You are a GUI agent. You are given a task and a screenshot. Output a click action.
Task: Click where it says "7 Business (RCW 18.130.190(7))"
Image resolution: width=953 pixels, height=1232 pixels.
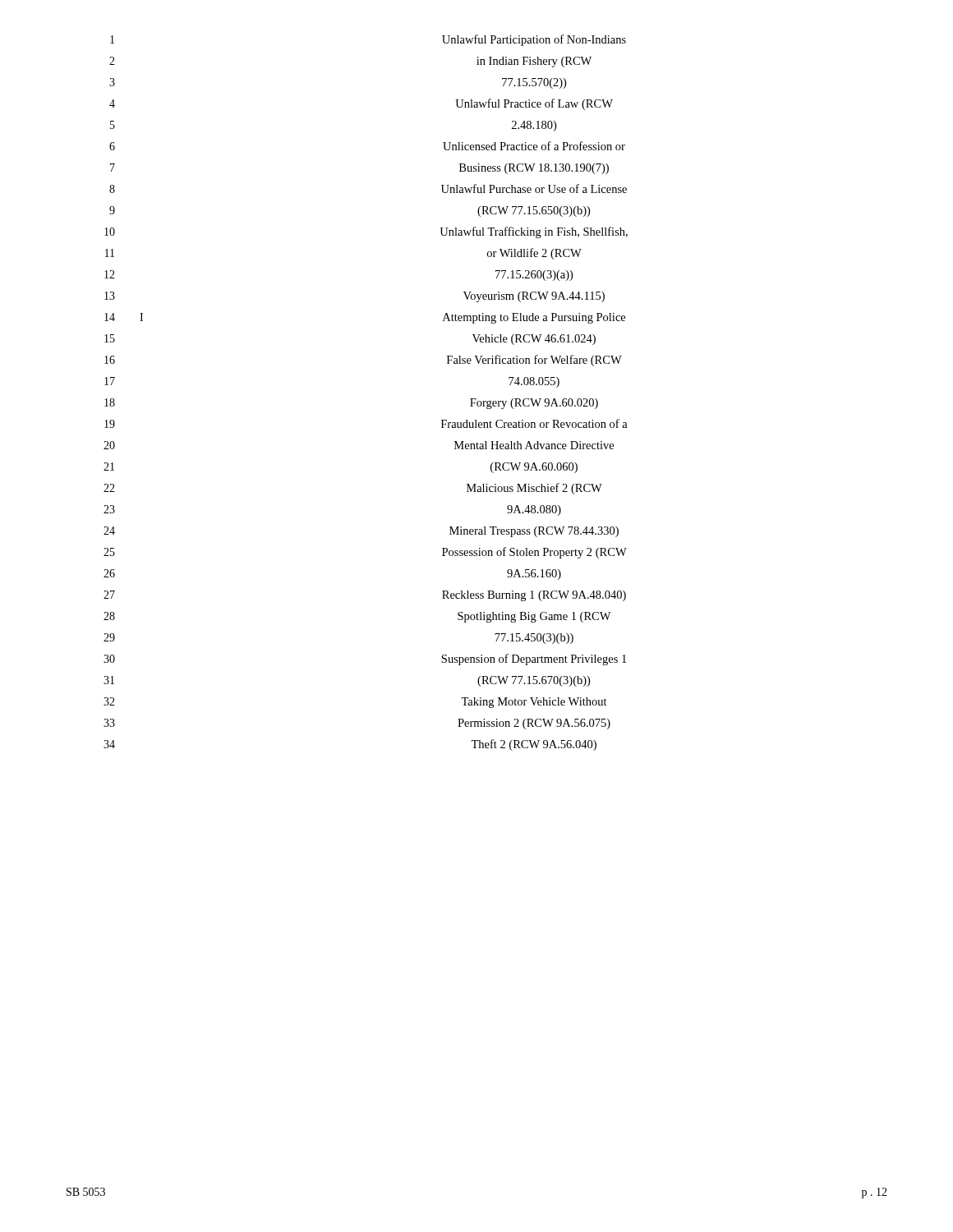click(476, 168)
